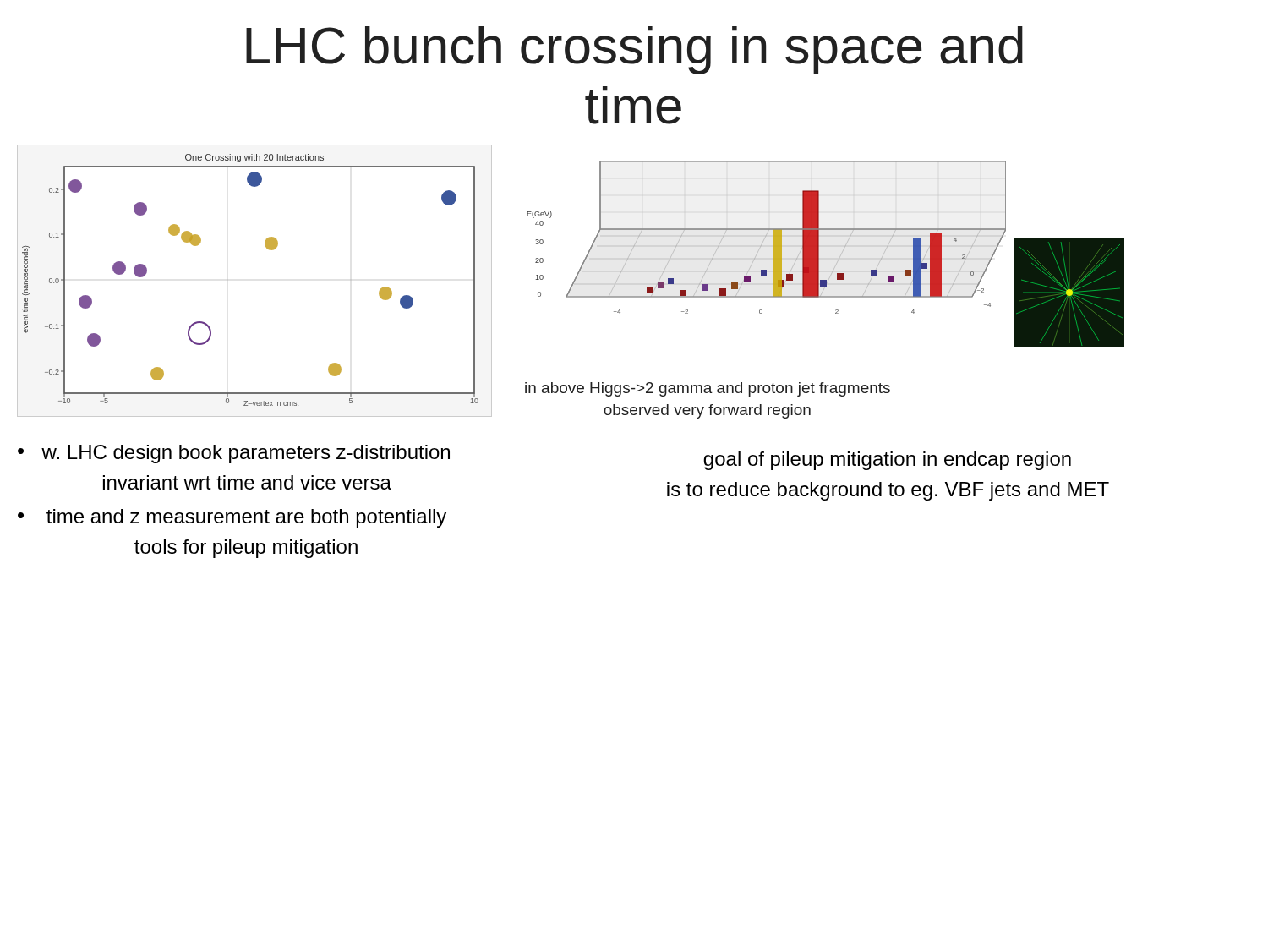Find the scatter plot

[254, 280]
